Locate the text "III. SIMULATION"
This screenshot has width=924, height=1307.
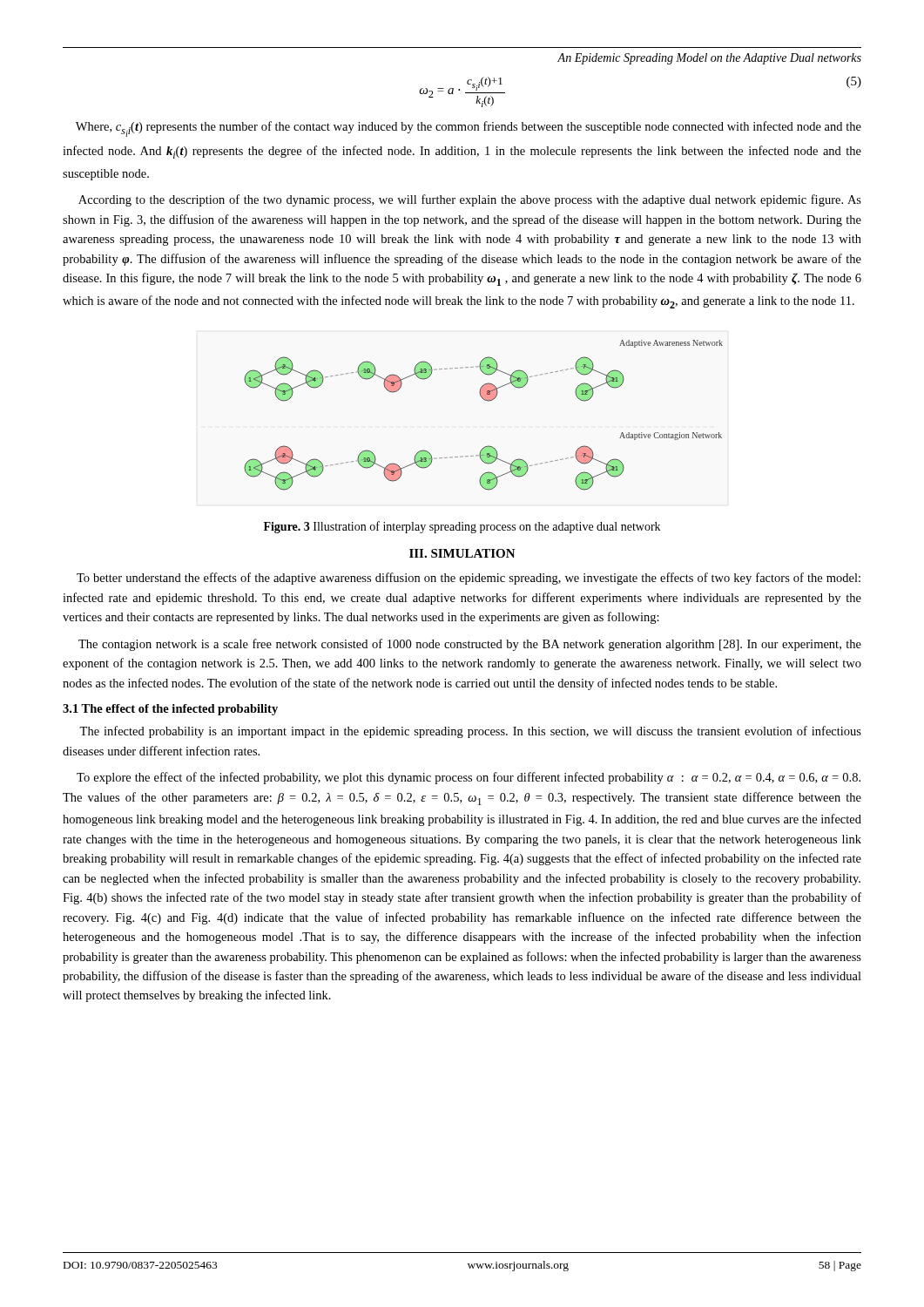coord(462,554)
